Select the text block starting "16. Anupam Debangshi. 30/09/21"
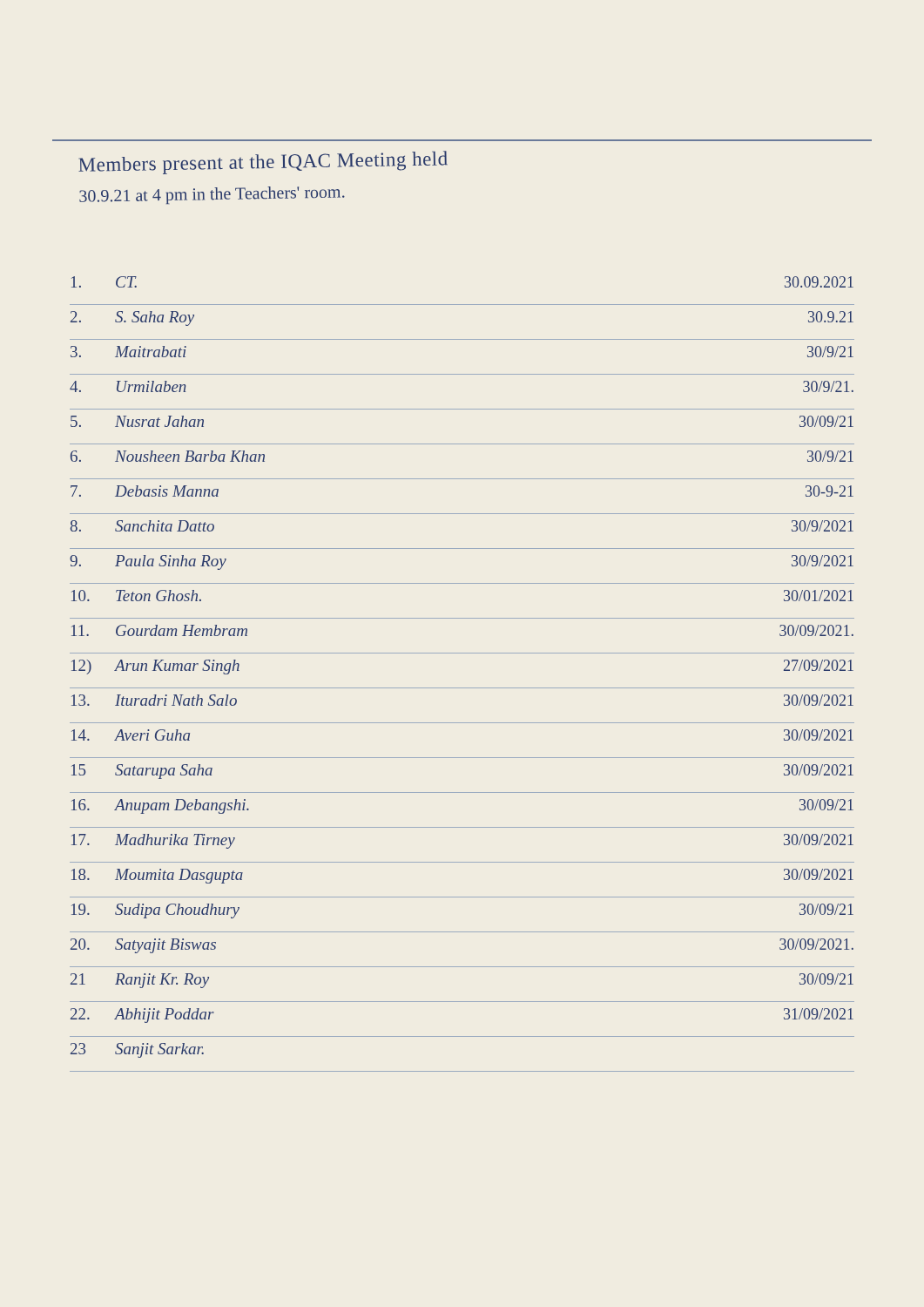The height and width of the screenshot is (1307, 924). pyautogui.click(x=184, y=806)
